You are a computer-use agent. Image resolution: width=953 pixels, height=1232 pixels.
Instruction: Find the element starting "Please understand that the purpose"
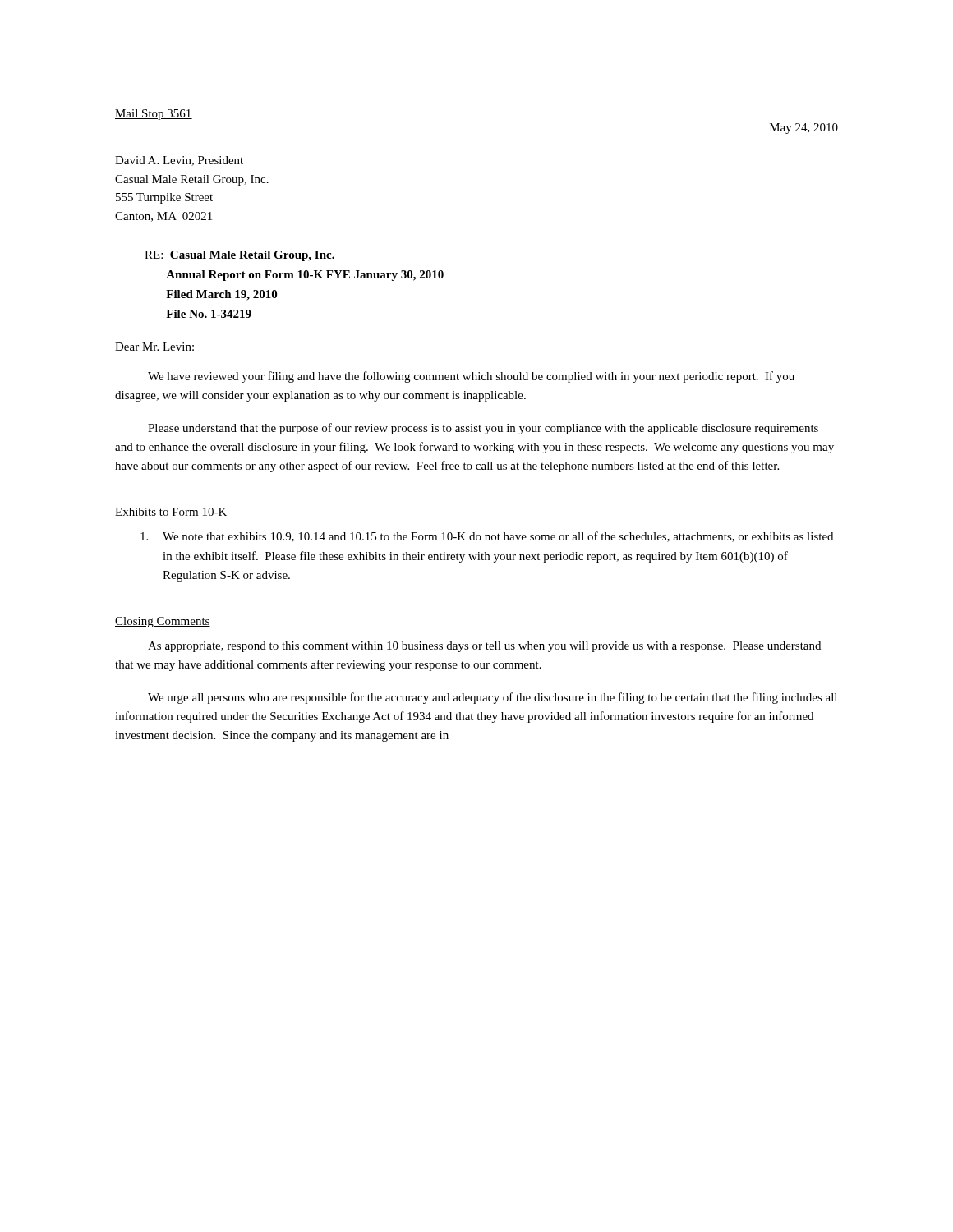click(x=474, y=447)
